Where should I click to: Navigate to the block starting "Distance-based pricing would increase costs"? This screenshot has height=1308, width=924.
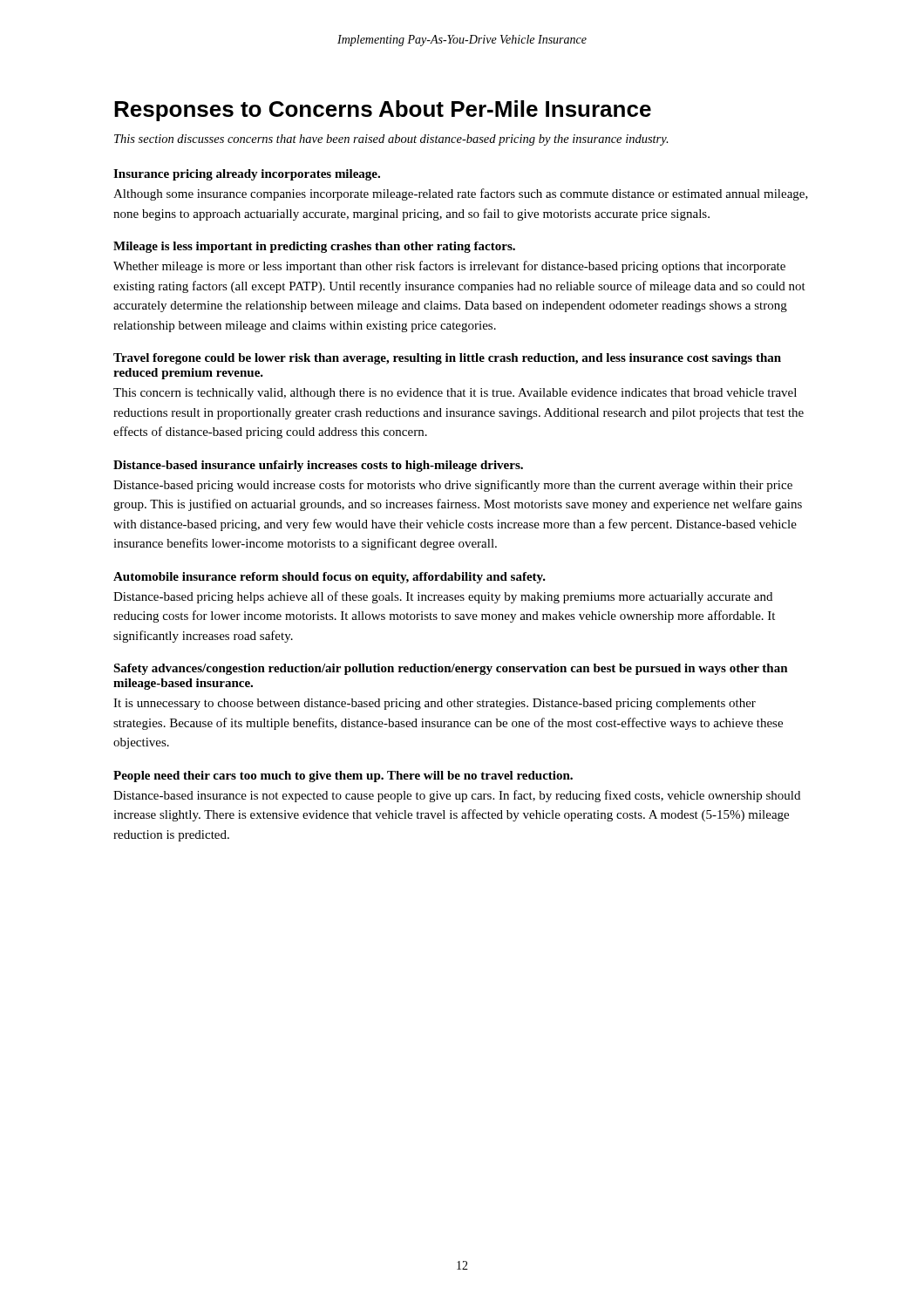coord(458,514)
